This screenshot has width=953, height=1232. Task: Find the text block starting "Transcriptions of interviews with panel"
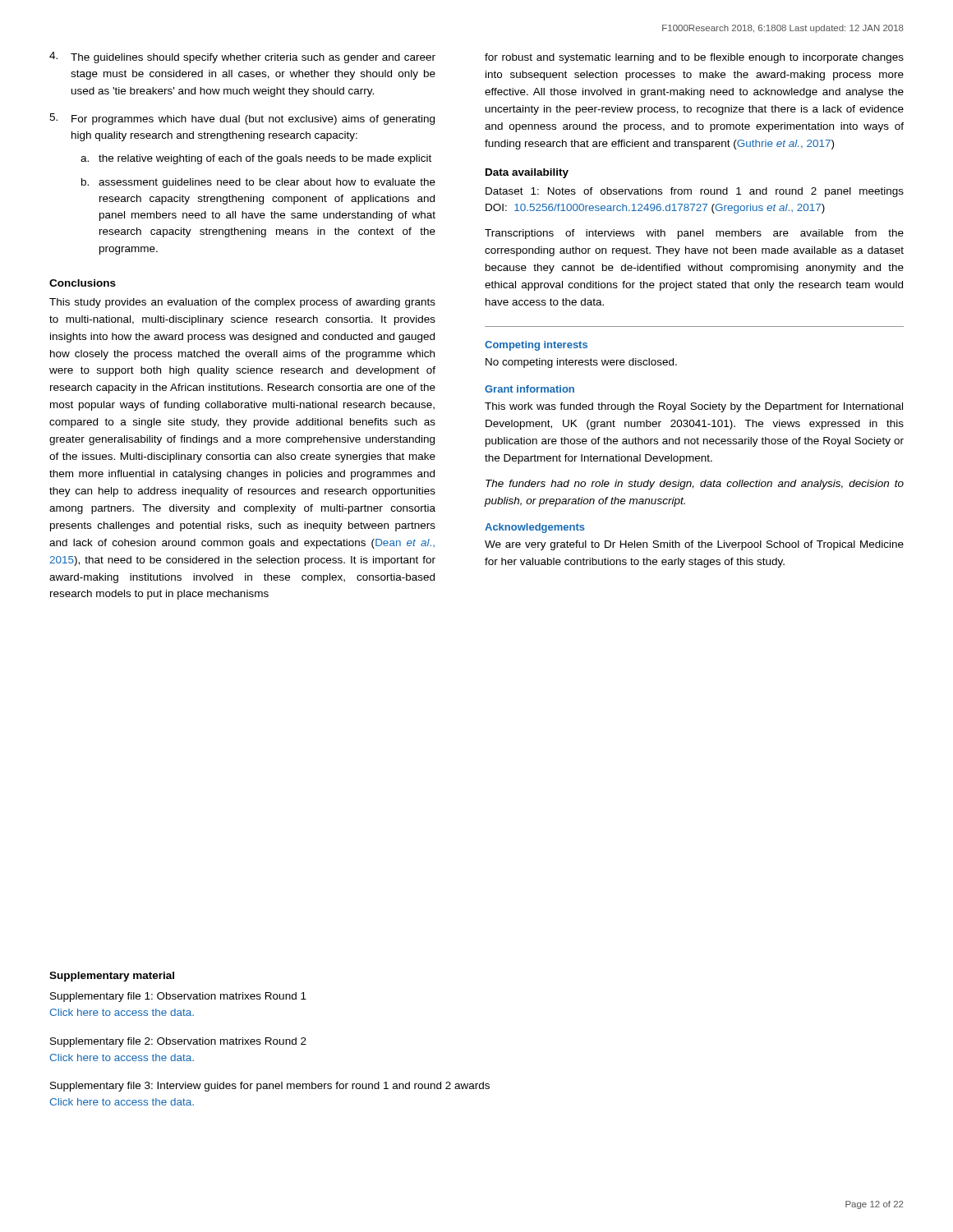(694, 267)
